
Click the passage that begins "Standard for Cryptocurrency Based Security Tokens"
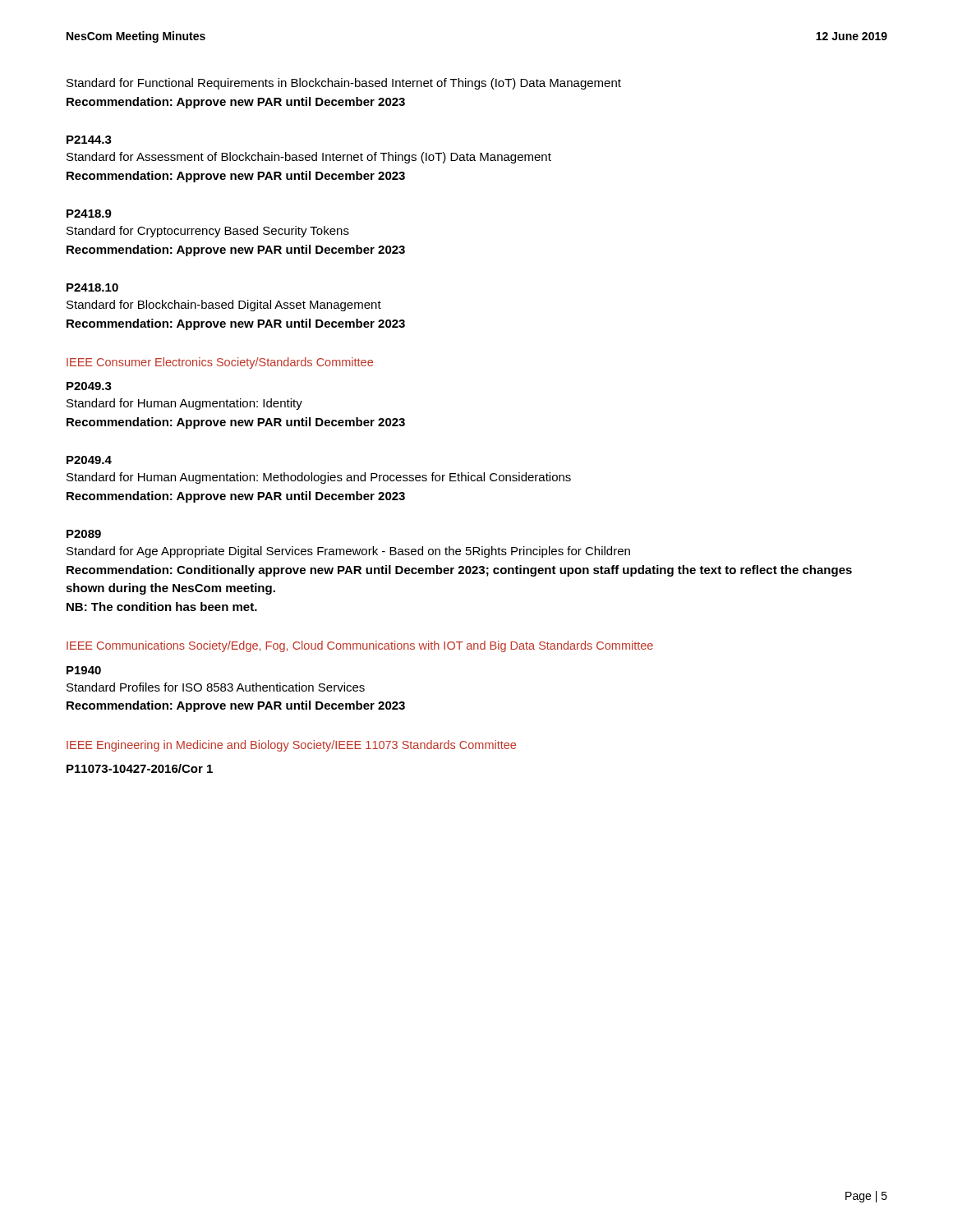236,240
